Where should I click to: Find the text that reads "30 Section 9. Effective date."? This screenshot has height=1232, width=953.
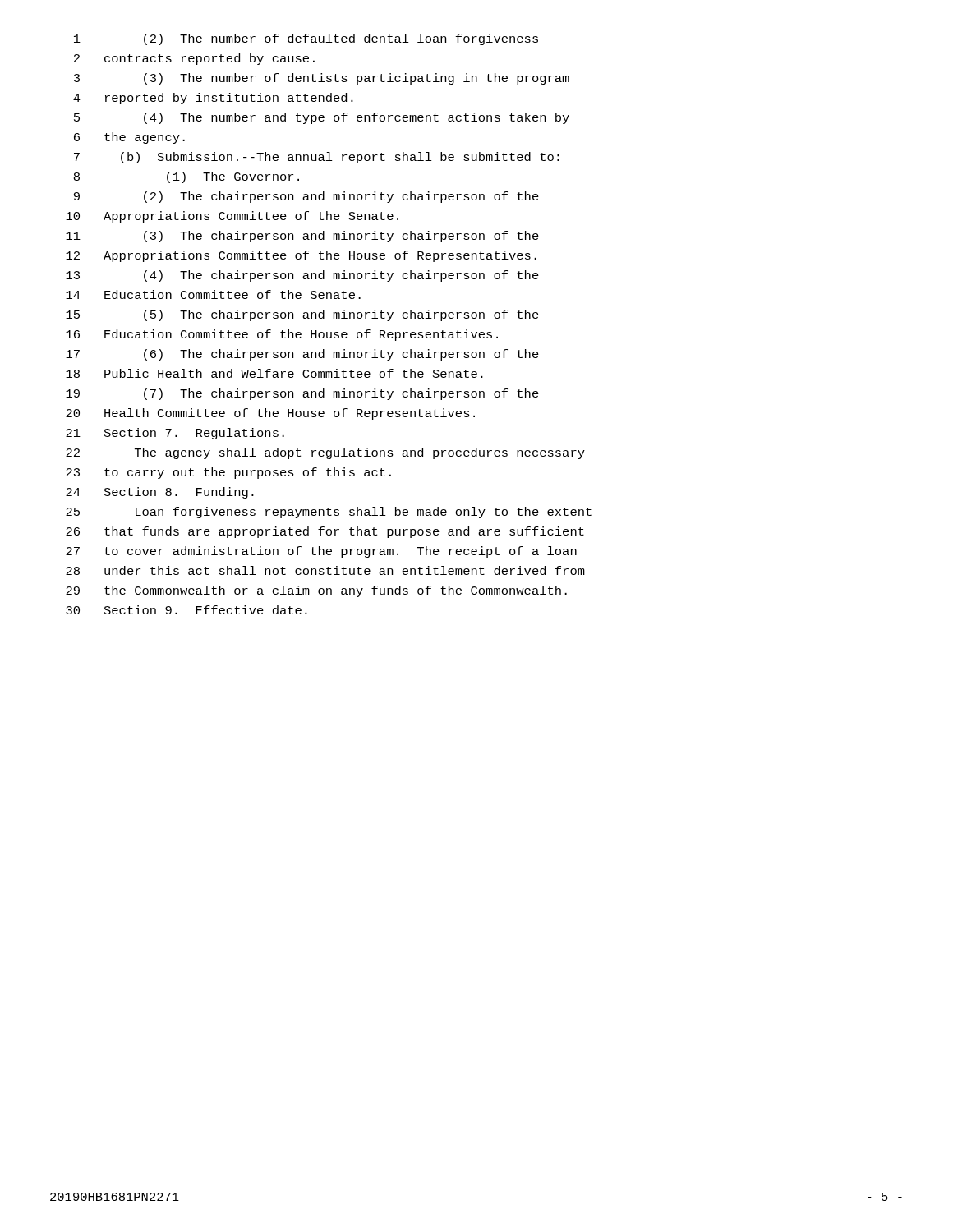point(180,611)
